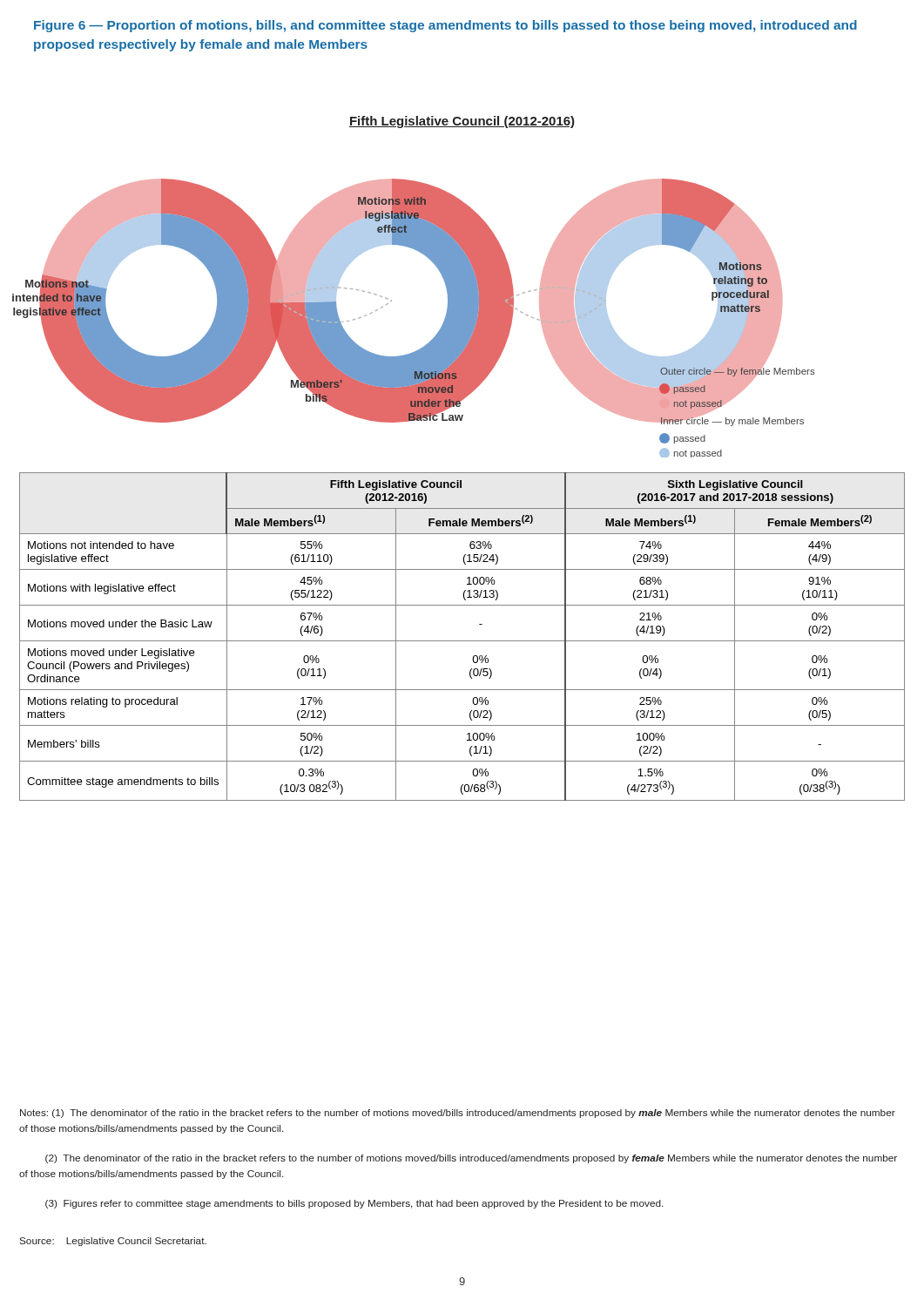Click on the text starting "(2) The denominator of the ratio in"
Screen dimensions: 1307x924
(458, 1166)
